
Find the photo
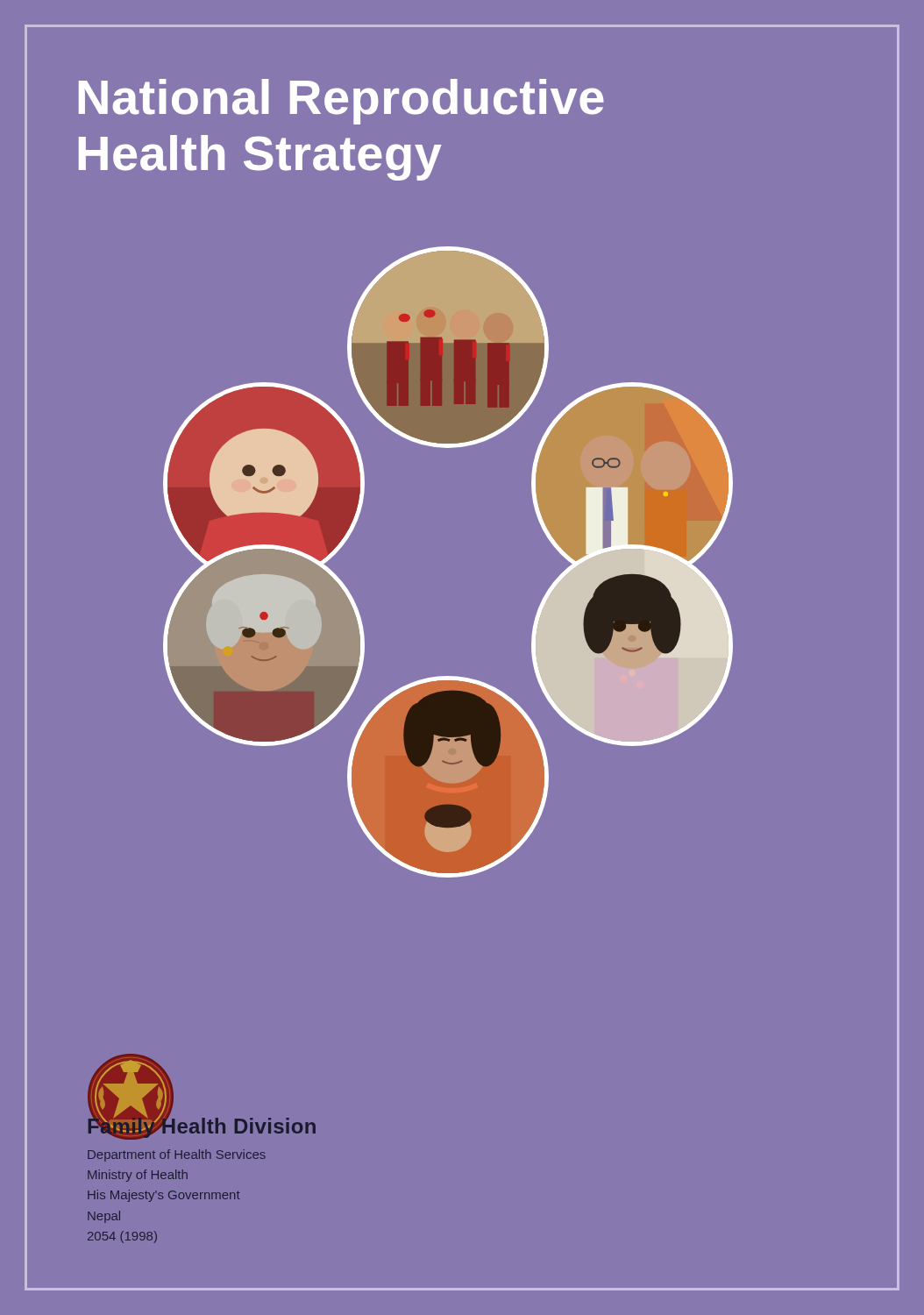point(470,588)
